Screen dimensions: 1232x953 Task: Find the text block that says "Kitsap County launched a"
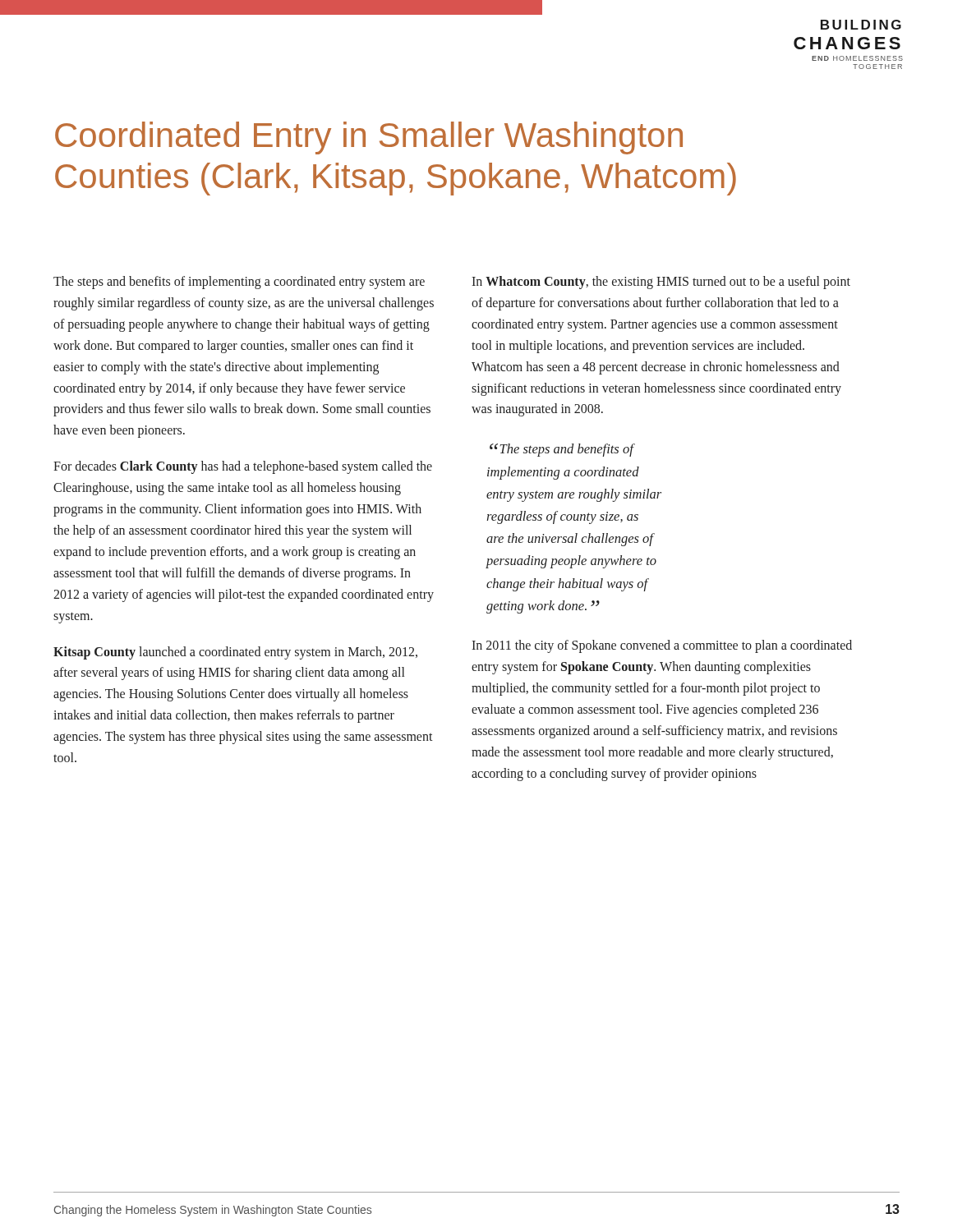[245, 705]
